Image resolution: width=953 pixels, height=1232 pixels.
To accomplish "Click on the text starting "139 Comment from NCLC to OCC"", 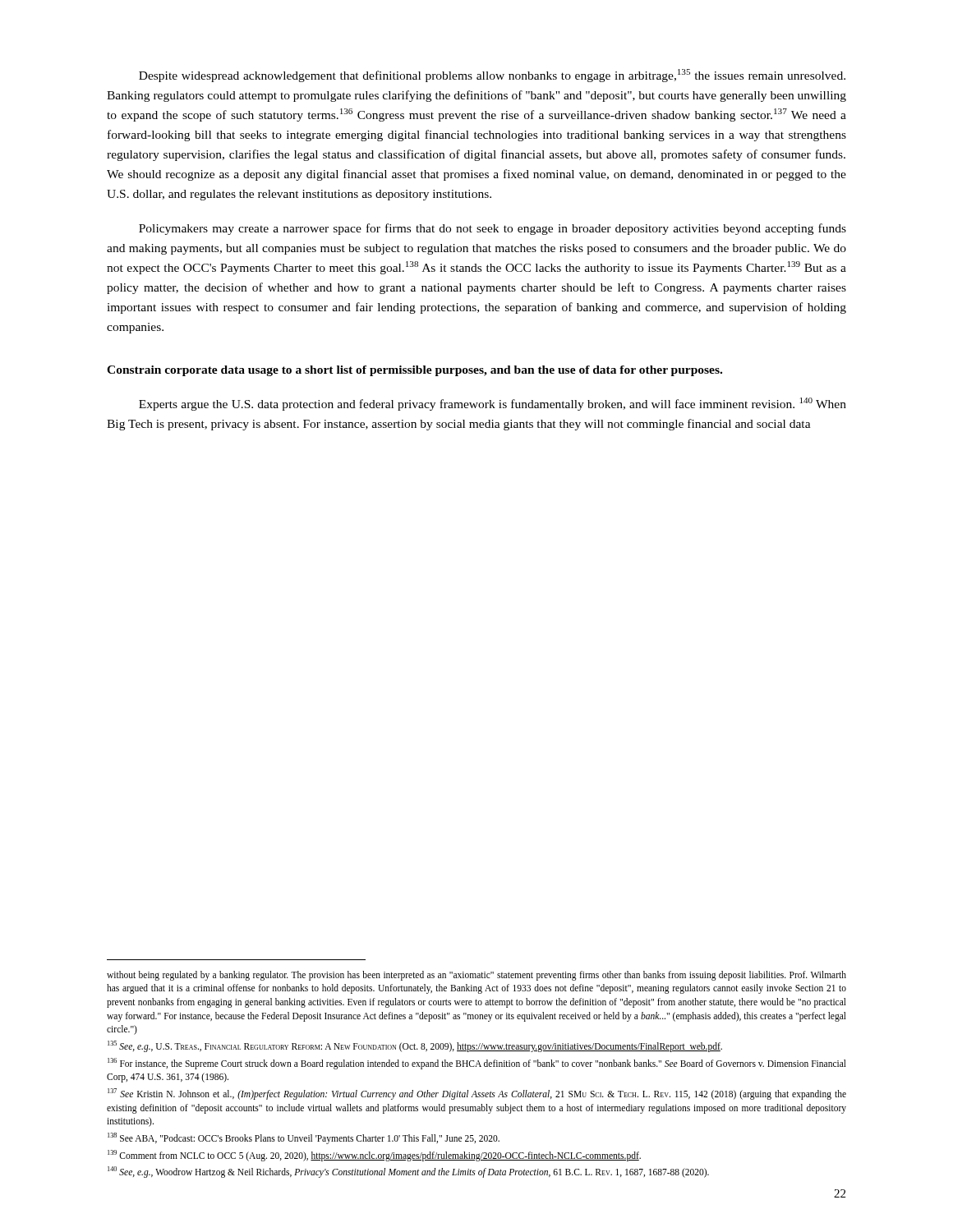I will click(374, 1155).
